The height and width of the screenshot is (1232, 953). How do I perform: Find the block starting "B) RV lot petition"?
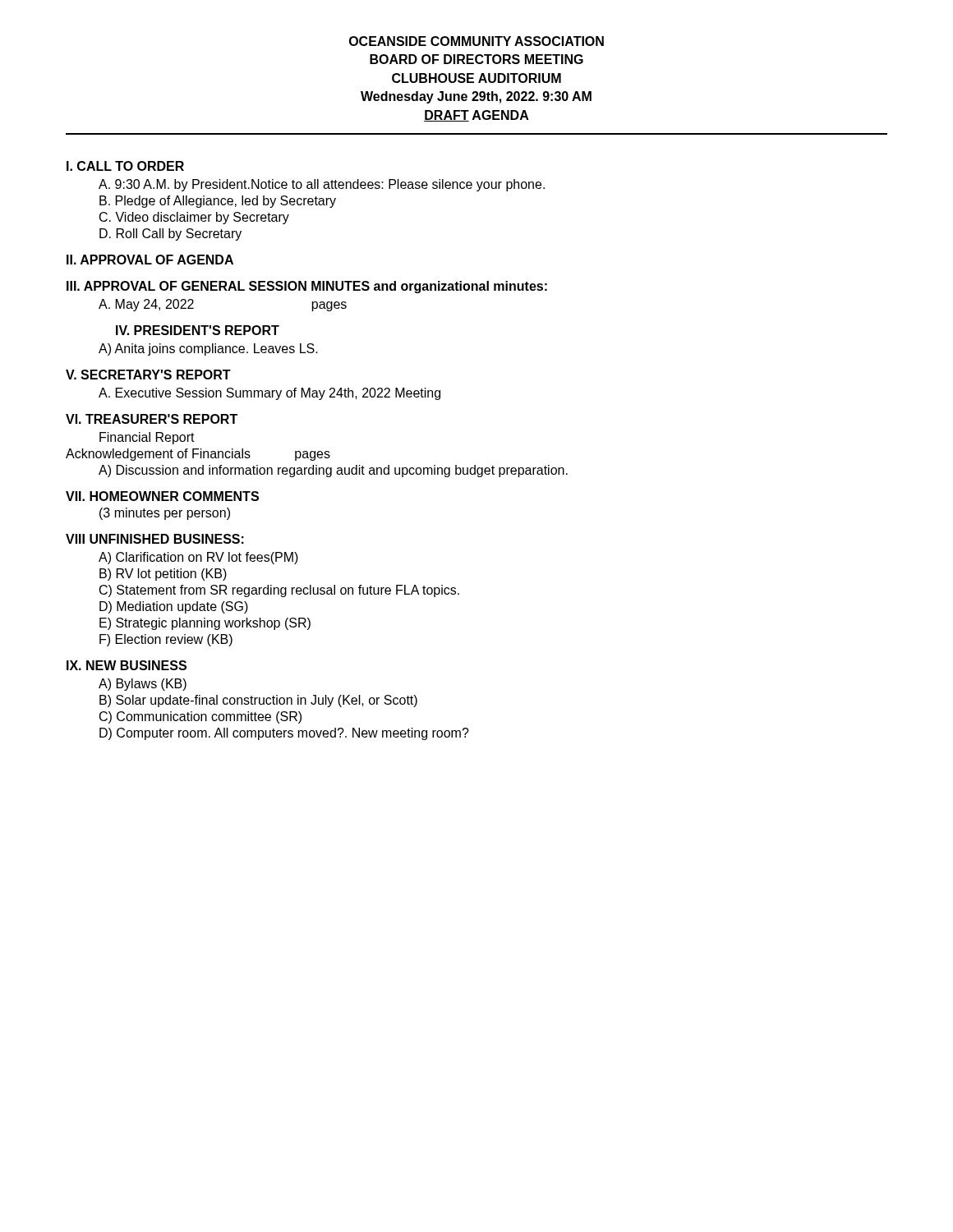(163, 574)
